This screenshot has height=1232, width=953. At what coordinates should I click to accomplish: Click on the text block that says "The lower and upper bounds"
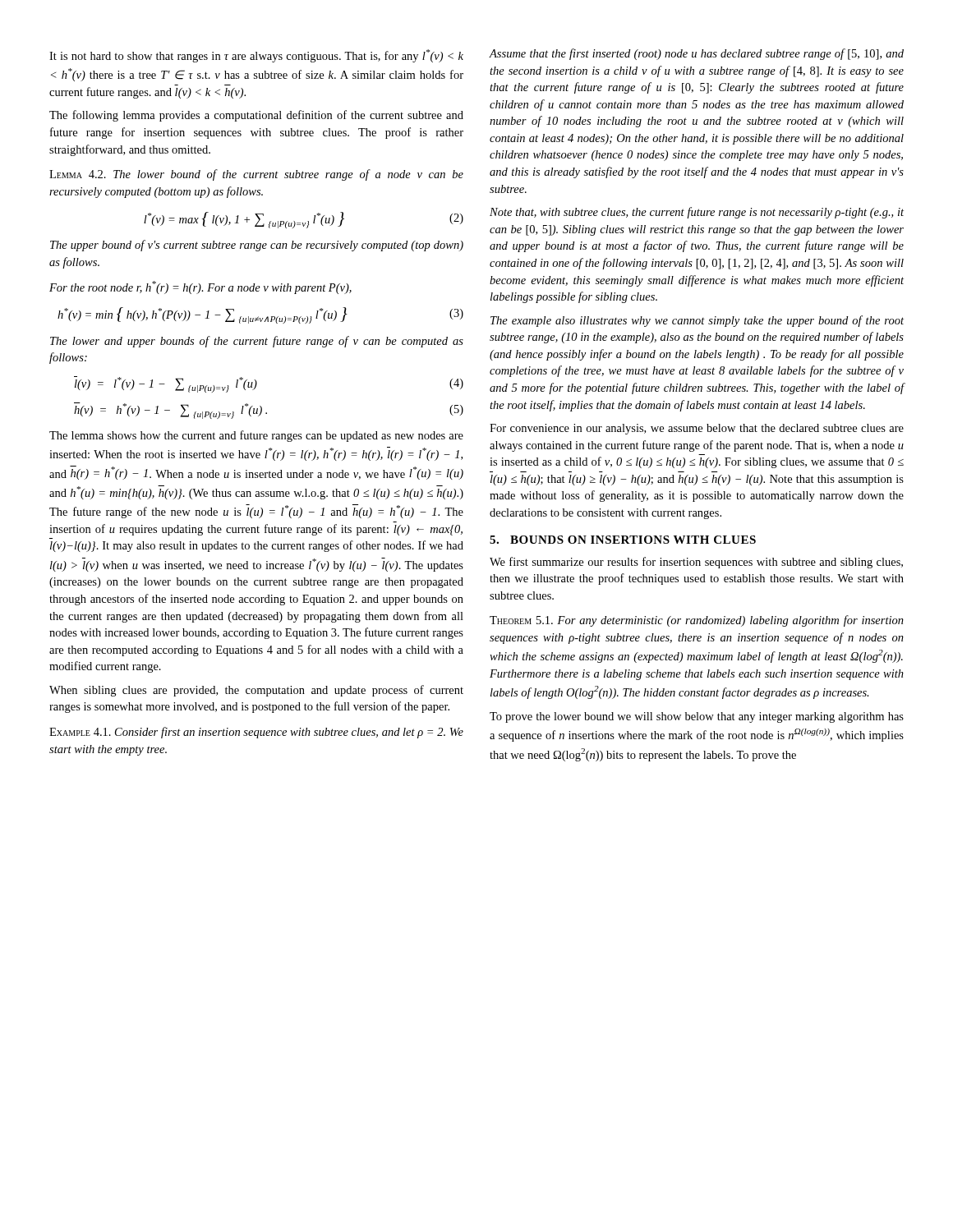tap(256, 349)
